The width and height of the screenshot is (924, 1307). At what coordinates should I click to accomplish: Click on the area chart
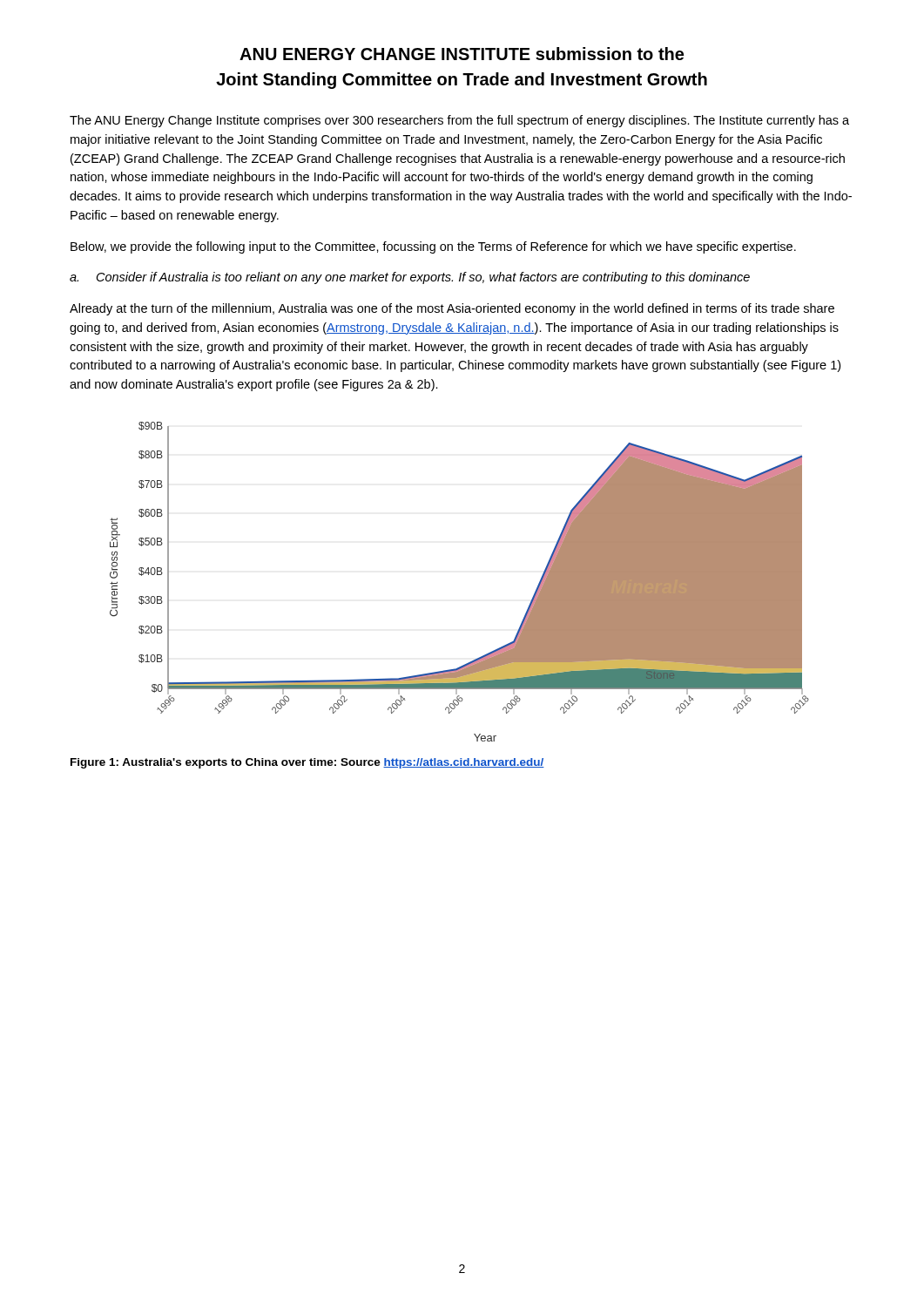point(462,580)
